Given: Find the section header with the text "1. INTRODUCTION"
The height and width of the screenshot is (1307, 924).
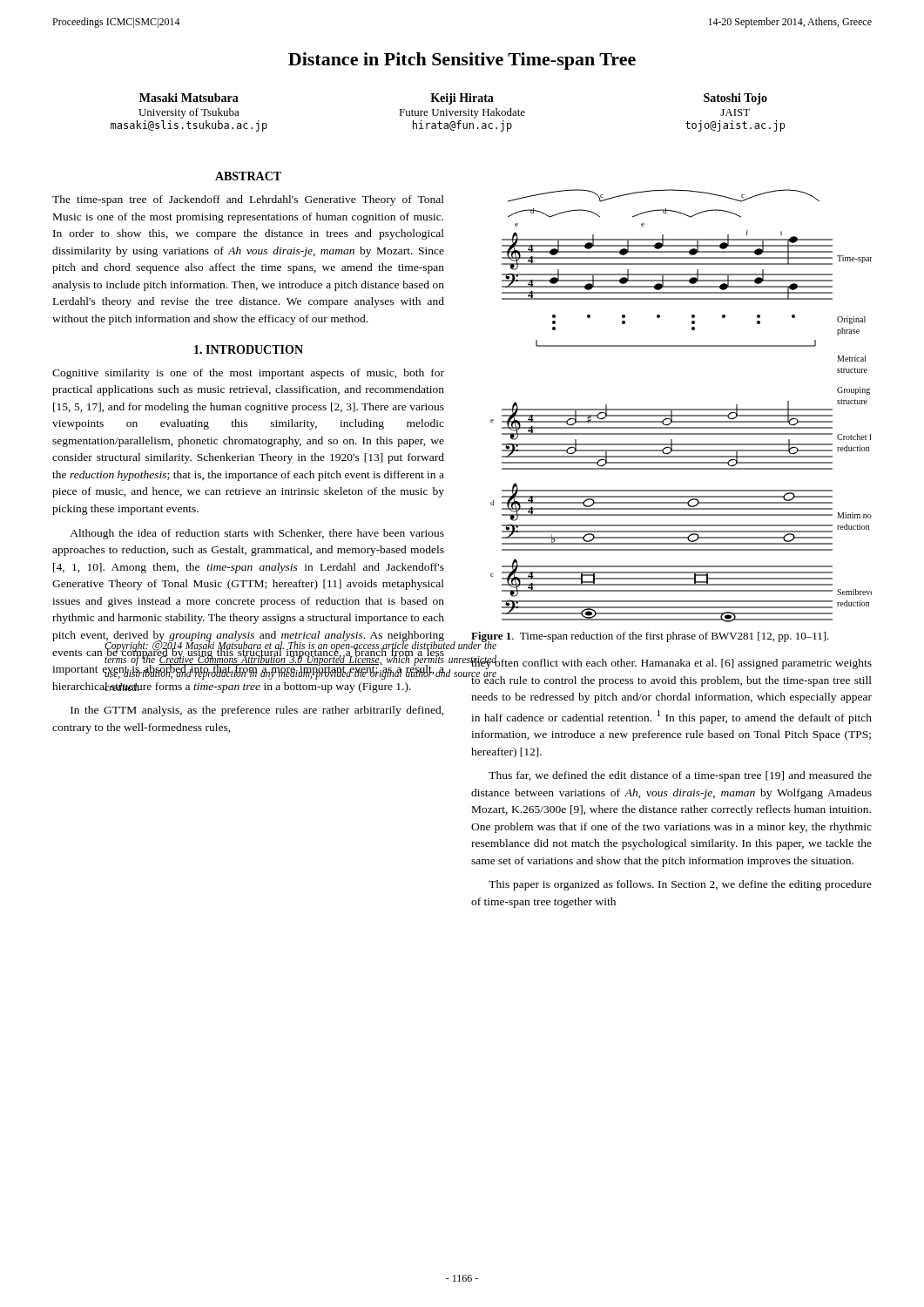Looking at the screenshot, I should pos(248,349).
